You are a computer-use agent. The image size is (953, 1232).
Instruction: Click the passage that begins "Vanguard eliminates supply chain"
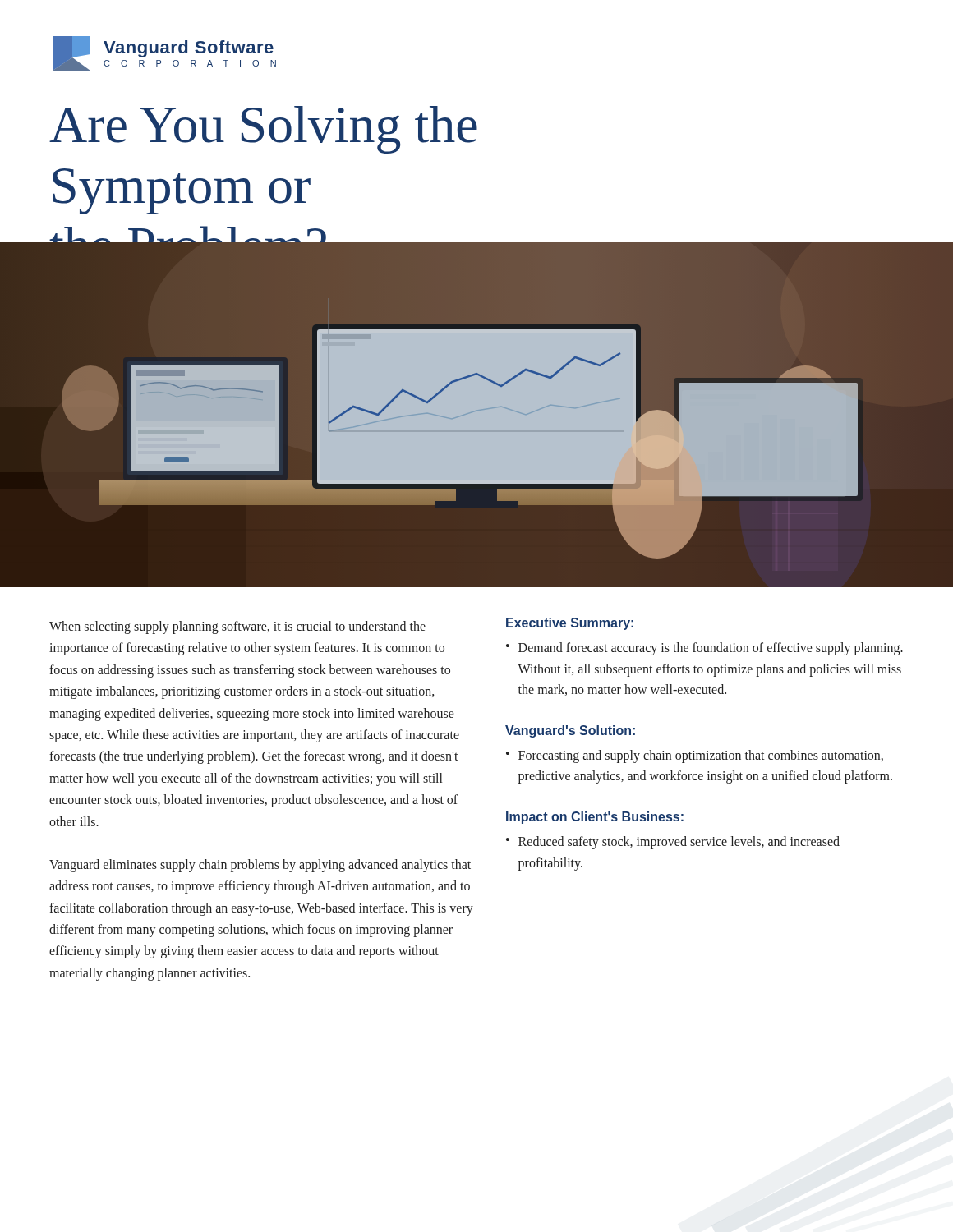coord(263,919)
